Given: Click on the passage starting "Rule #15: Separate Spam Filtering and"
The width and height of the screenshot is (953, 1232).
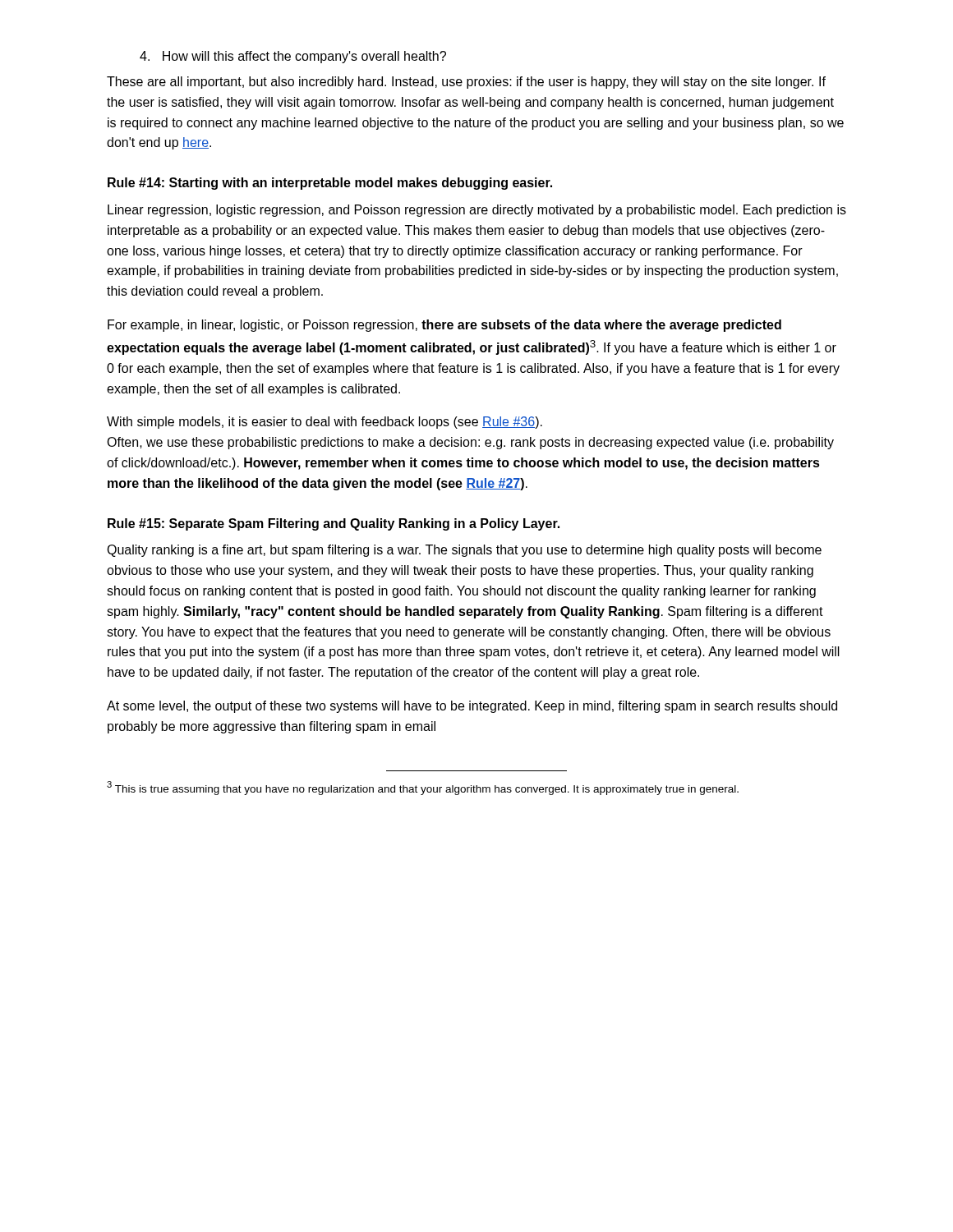Looking at the screenshot, I should (334, 523).
